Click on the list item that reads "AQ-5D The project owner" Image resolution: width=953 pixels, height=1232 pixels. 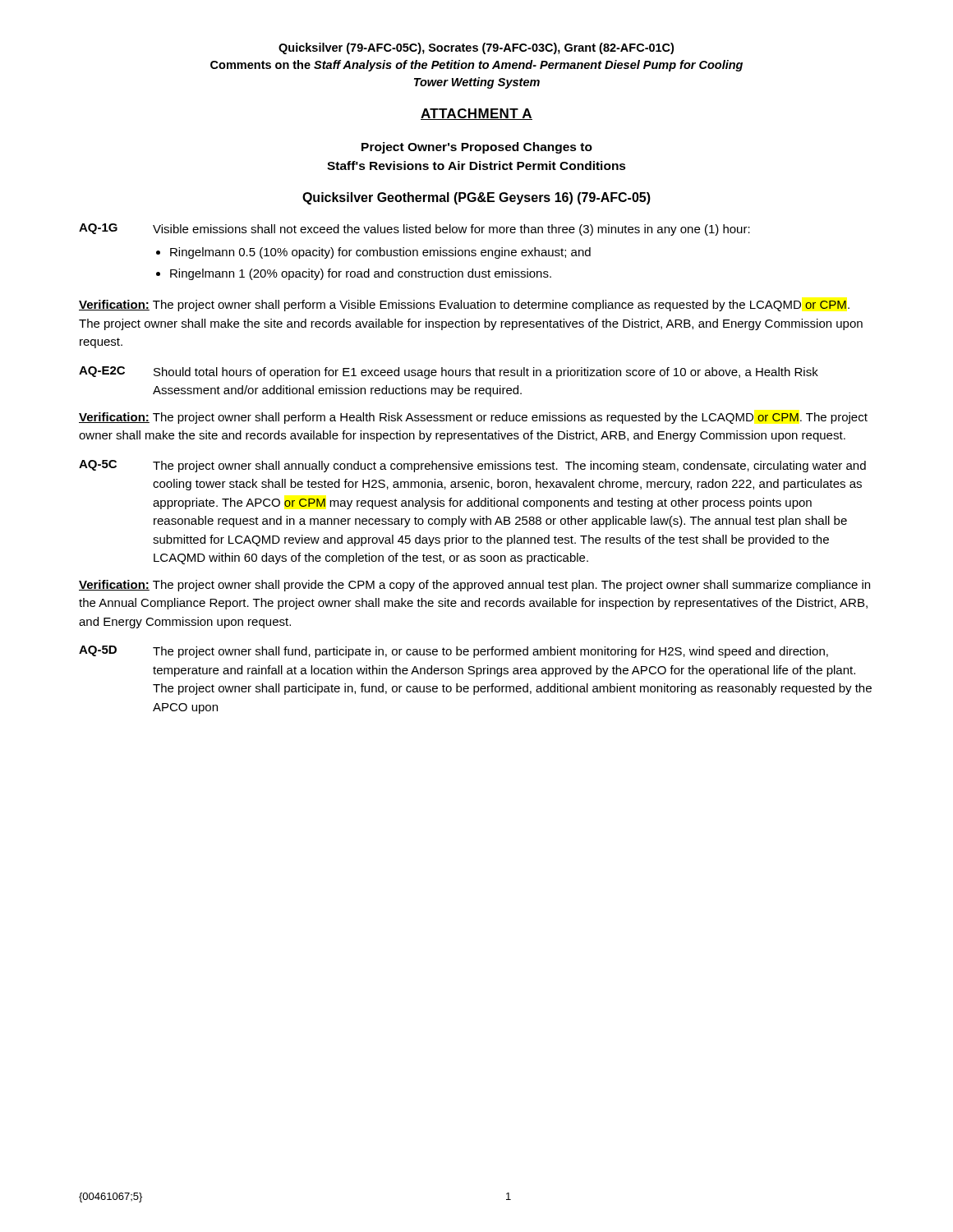pos(476,679)
